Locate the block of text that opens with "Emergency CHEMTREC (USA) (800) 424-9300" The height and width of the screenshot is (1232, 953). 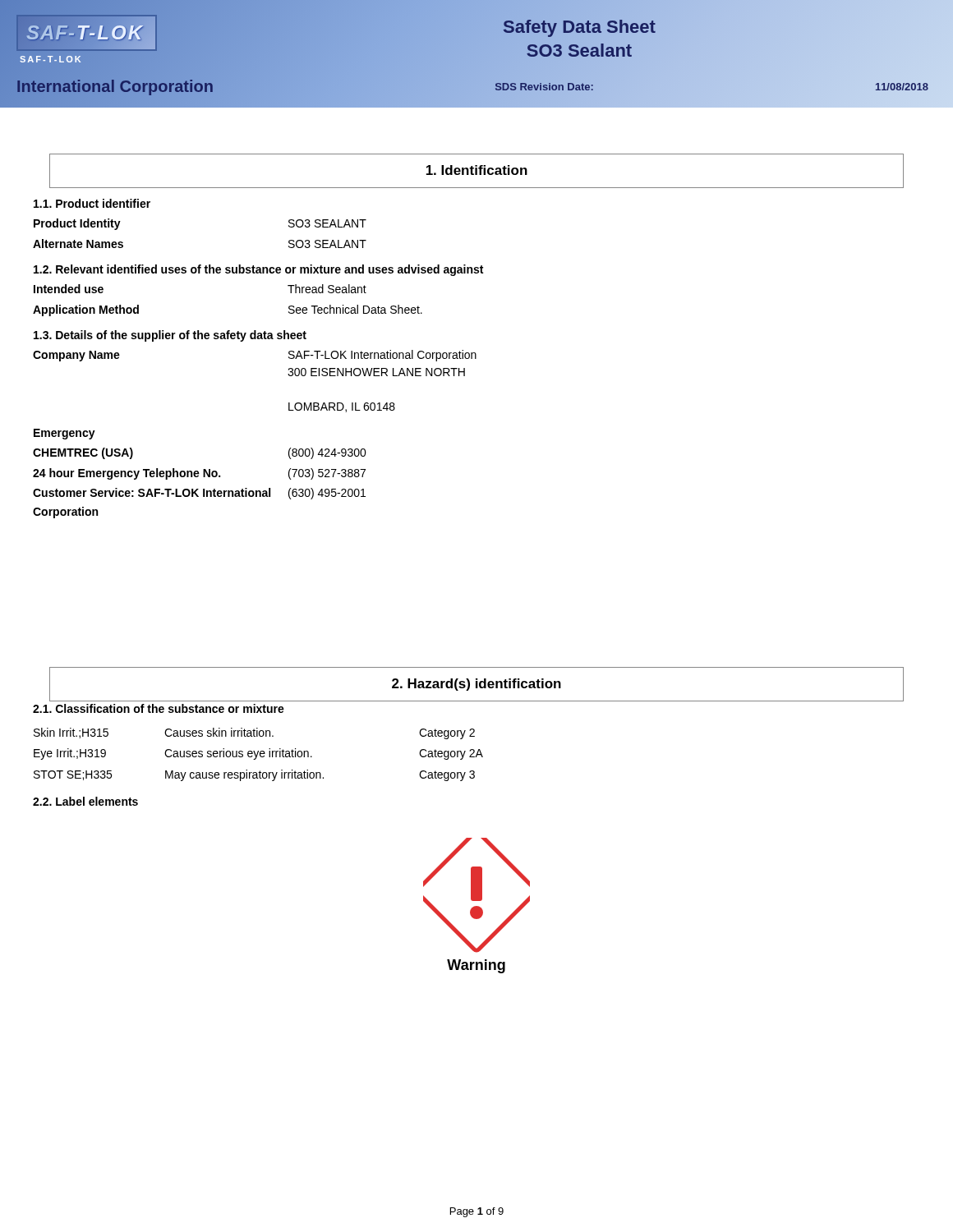coord(64,434)
